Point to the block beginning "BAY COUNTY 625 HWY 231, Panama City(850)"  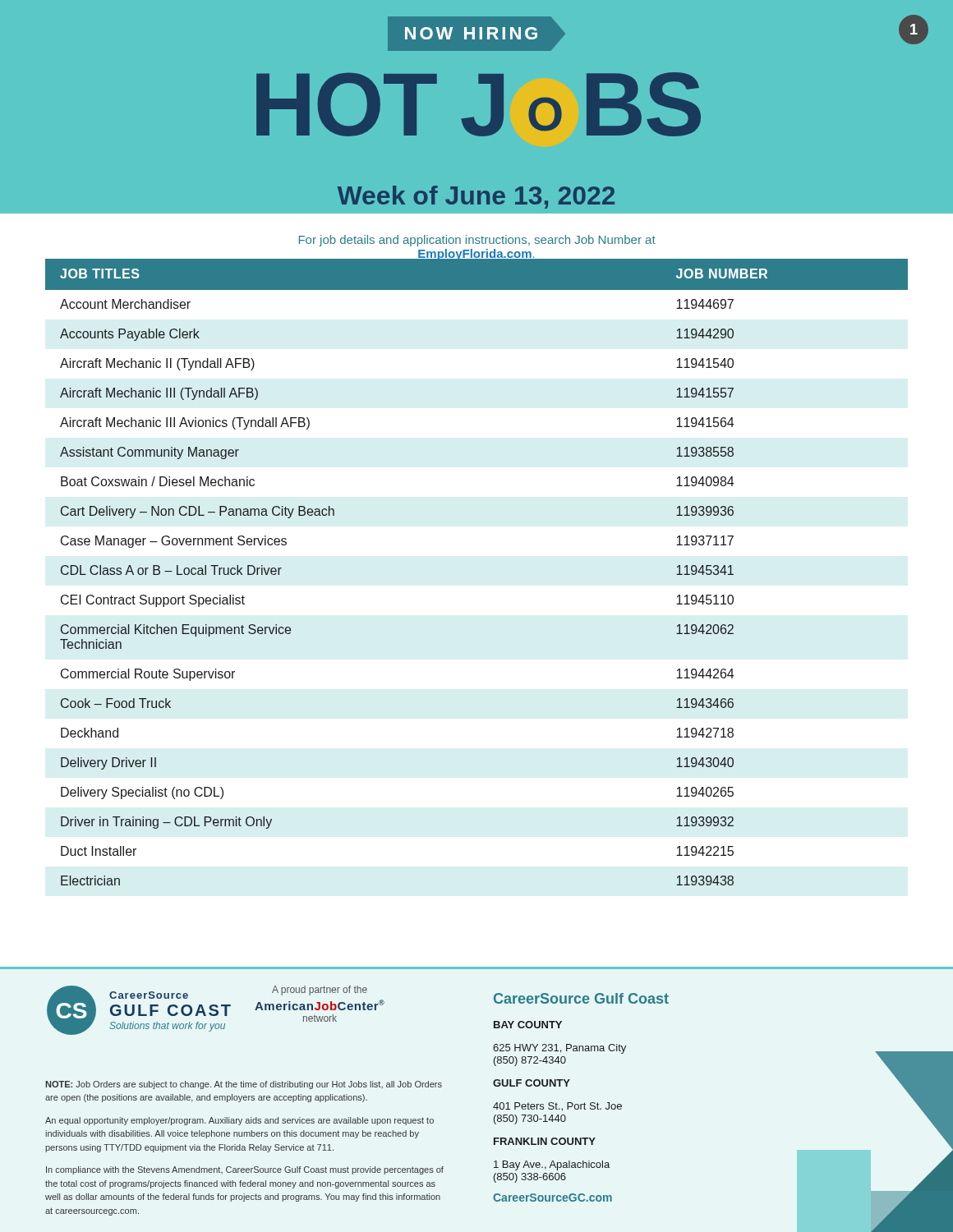[x=528, y=1025]
